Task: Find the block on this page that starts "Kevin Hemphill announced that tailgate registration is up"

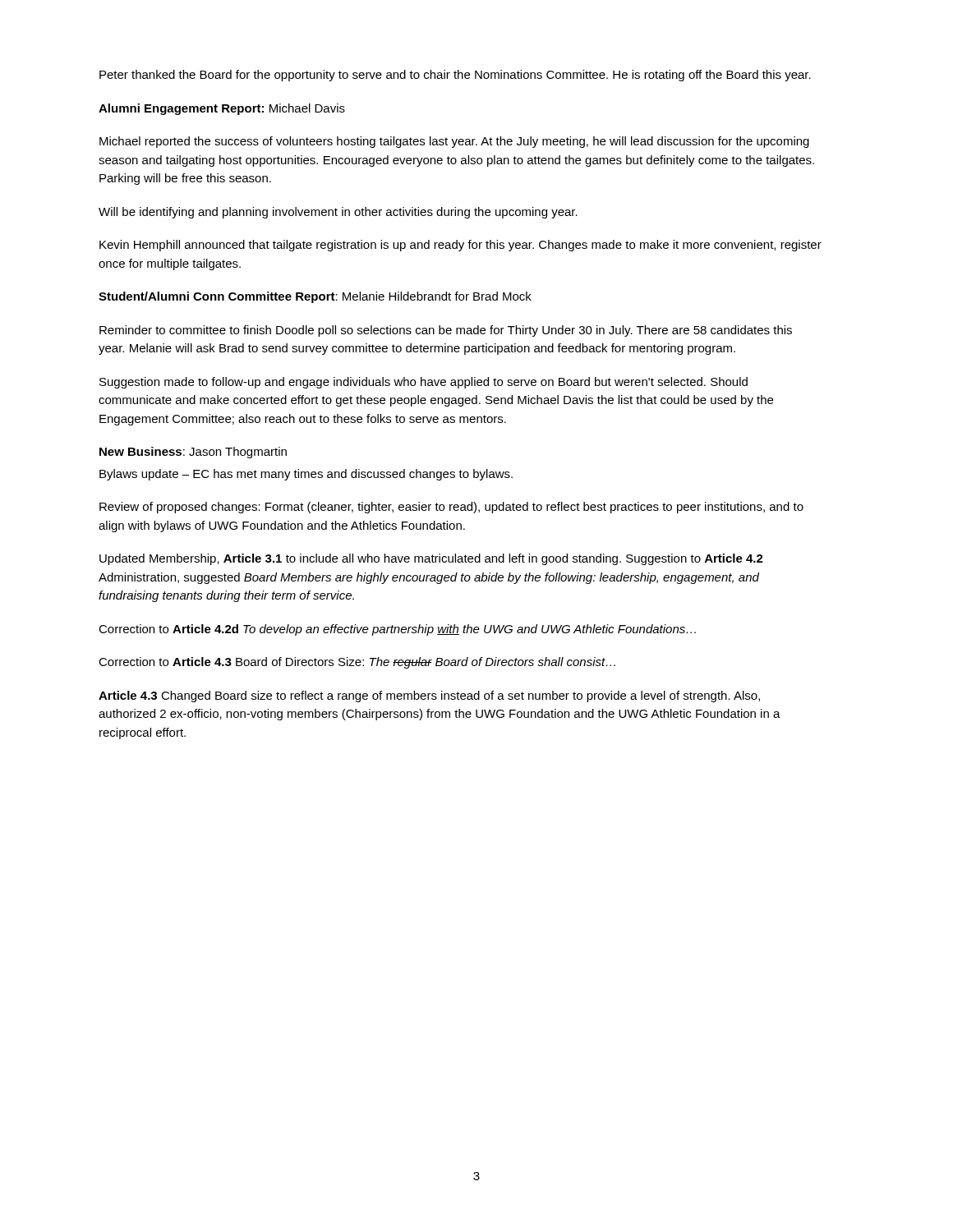Action: (460, 254)
